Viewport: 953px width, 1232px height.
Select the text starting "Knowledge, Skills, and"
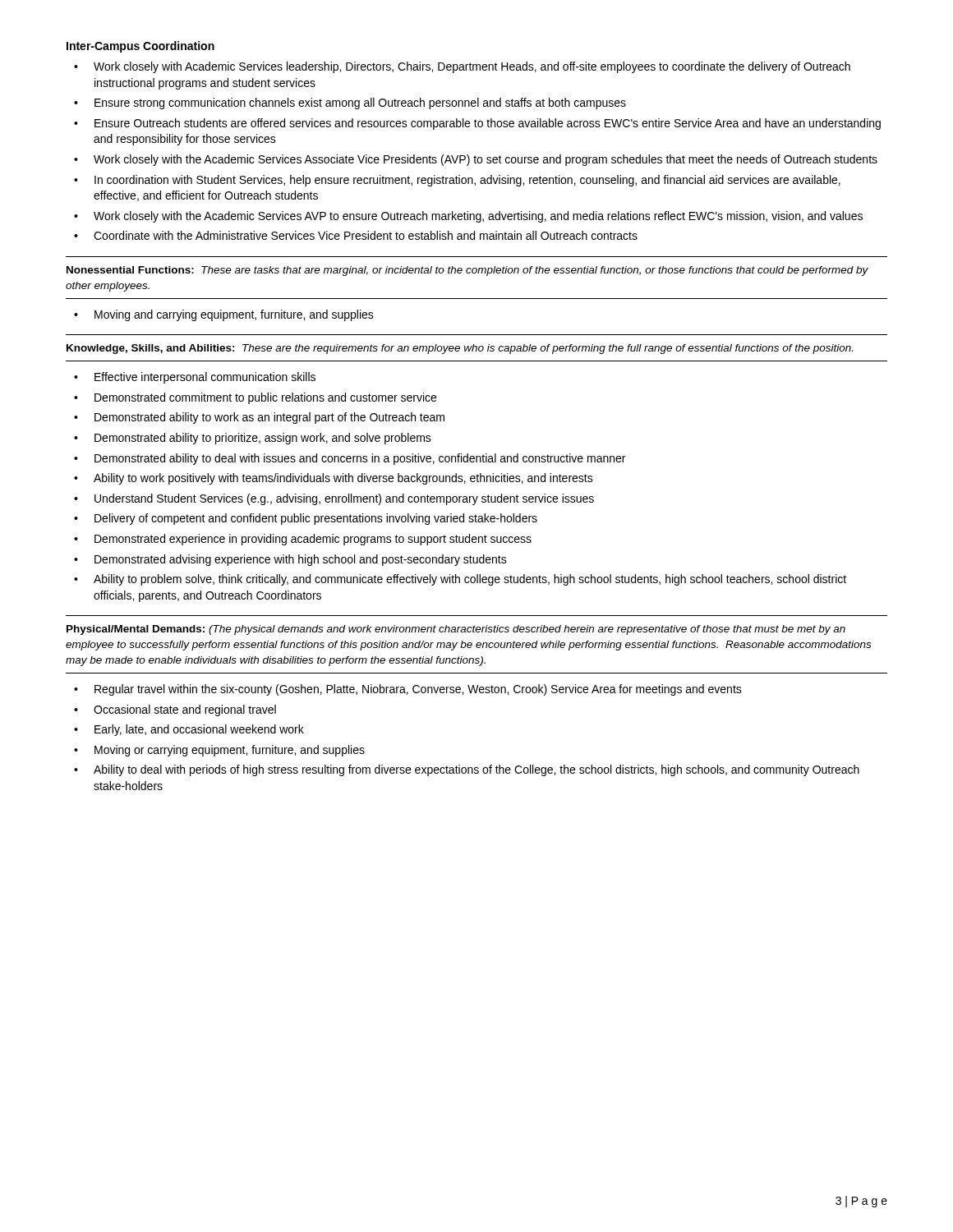click(476, 349)
